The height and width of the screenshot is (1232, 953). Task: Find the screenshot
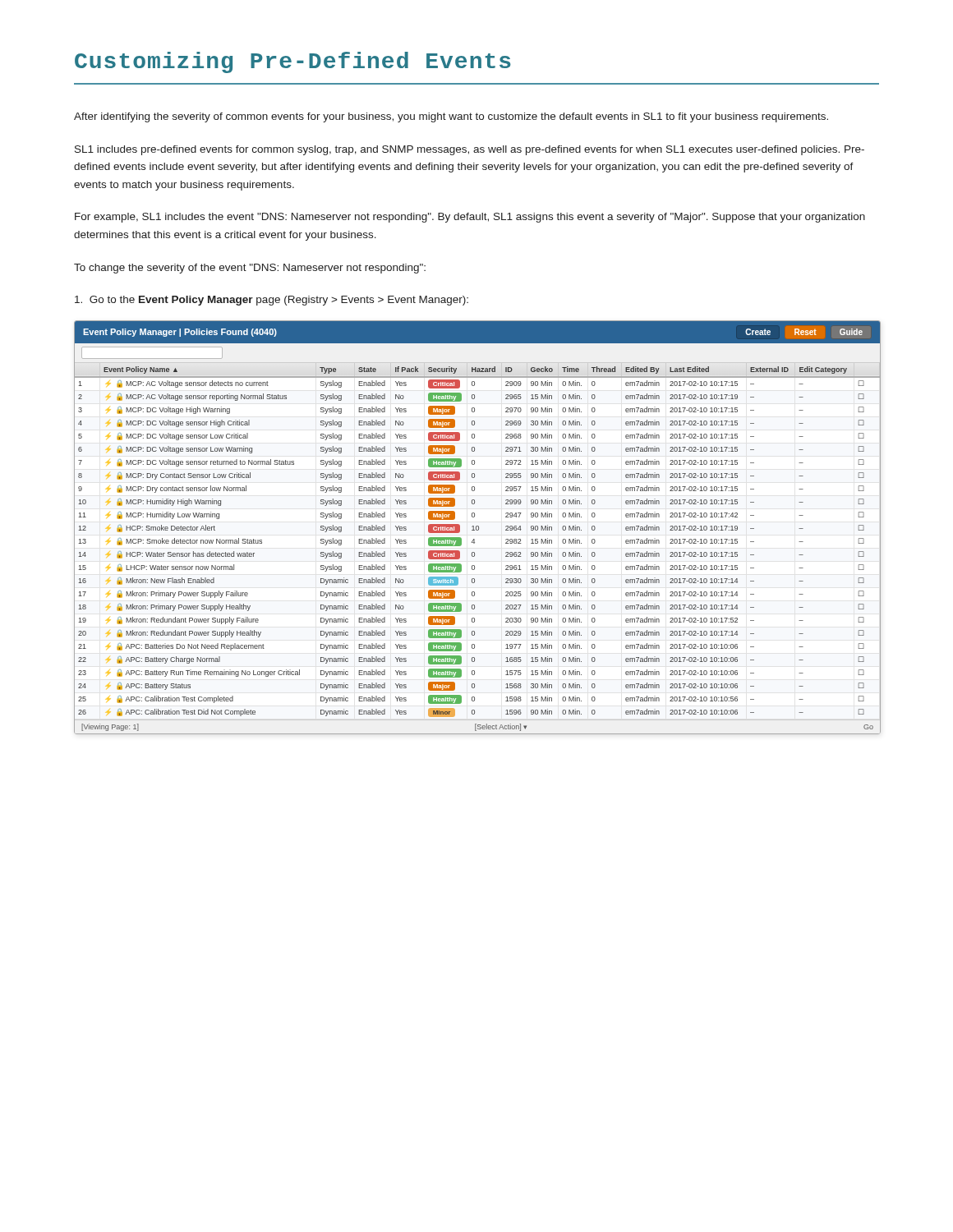click(476, 527)
